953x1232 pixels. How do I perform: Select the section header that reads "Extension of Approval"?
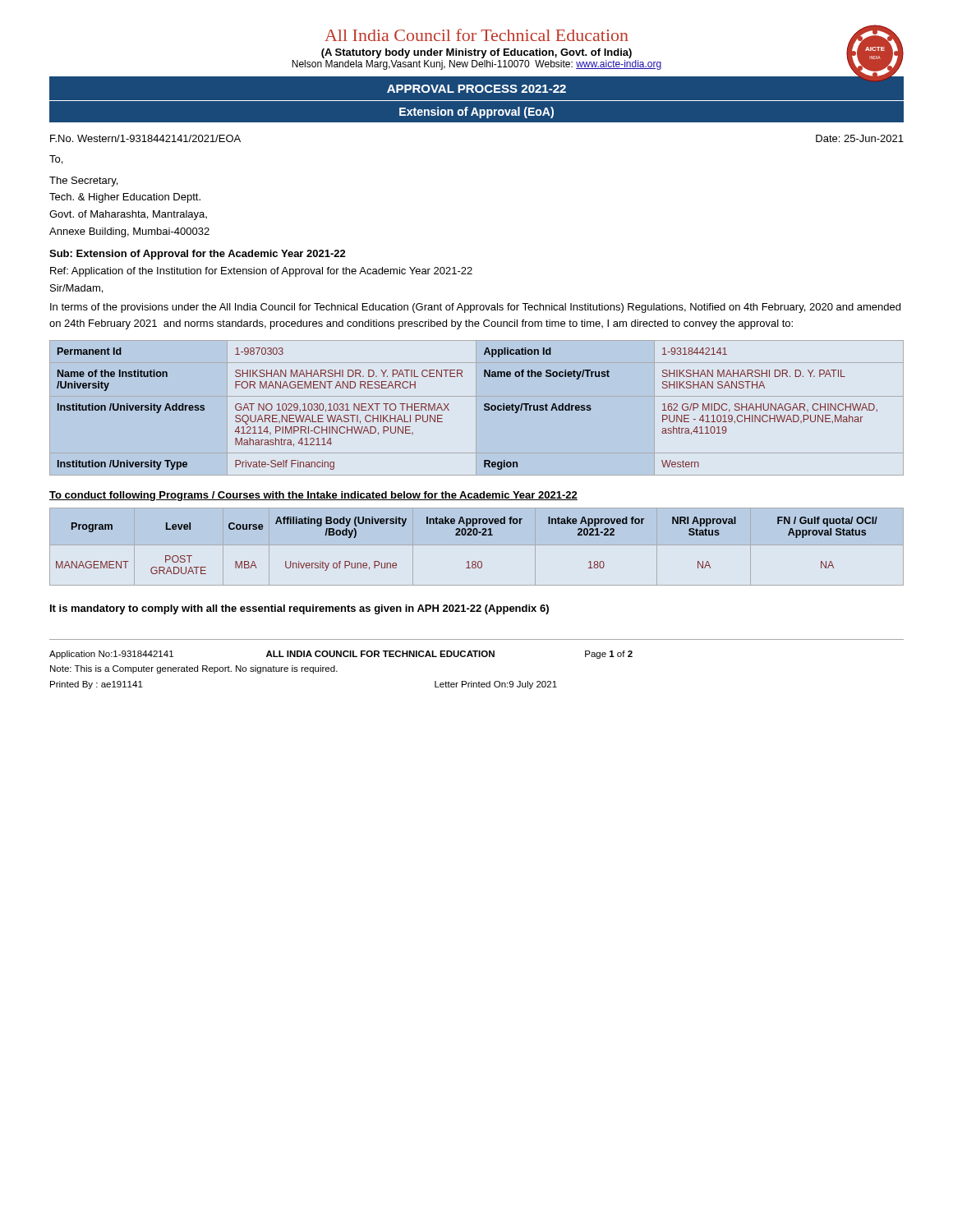tap(476, 112)
